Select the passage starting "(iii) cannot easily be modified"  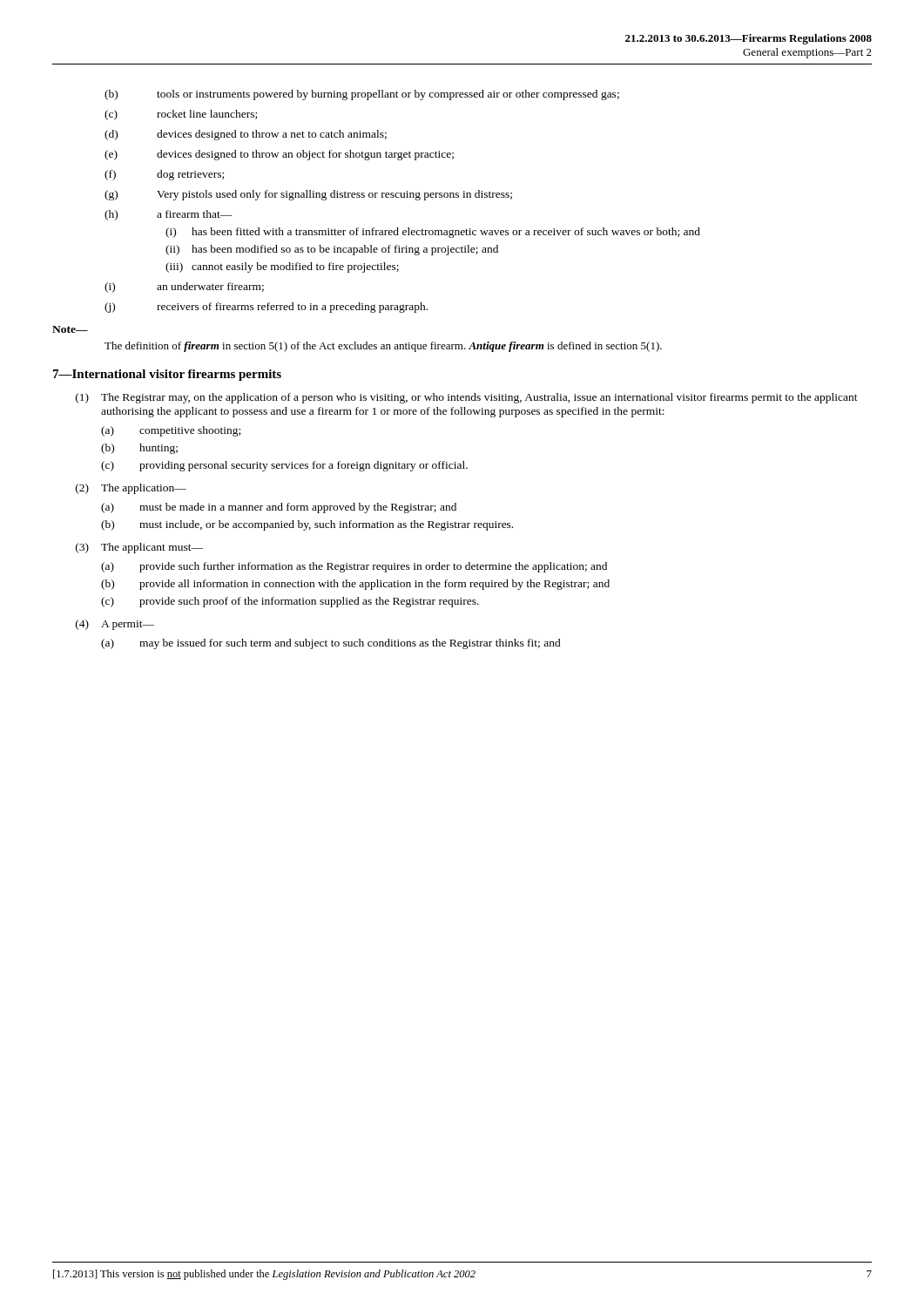282,267
